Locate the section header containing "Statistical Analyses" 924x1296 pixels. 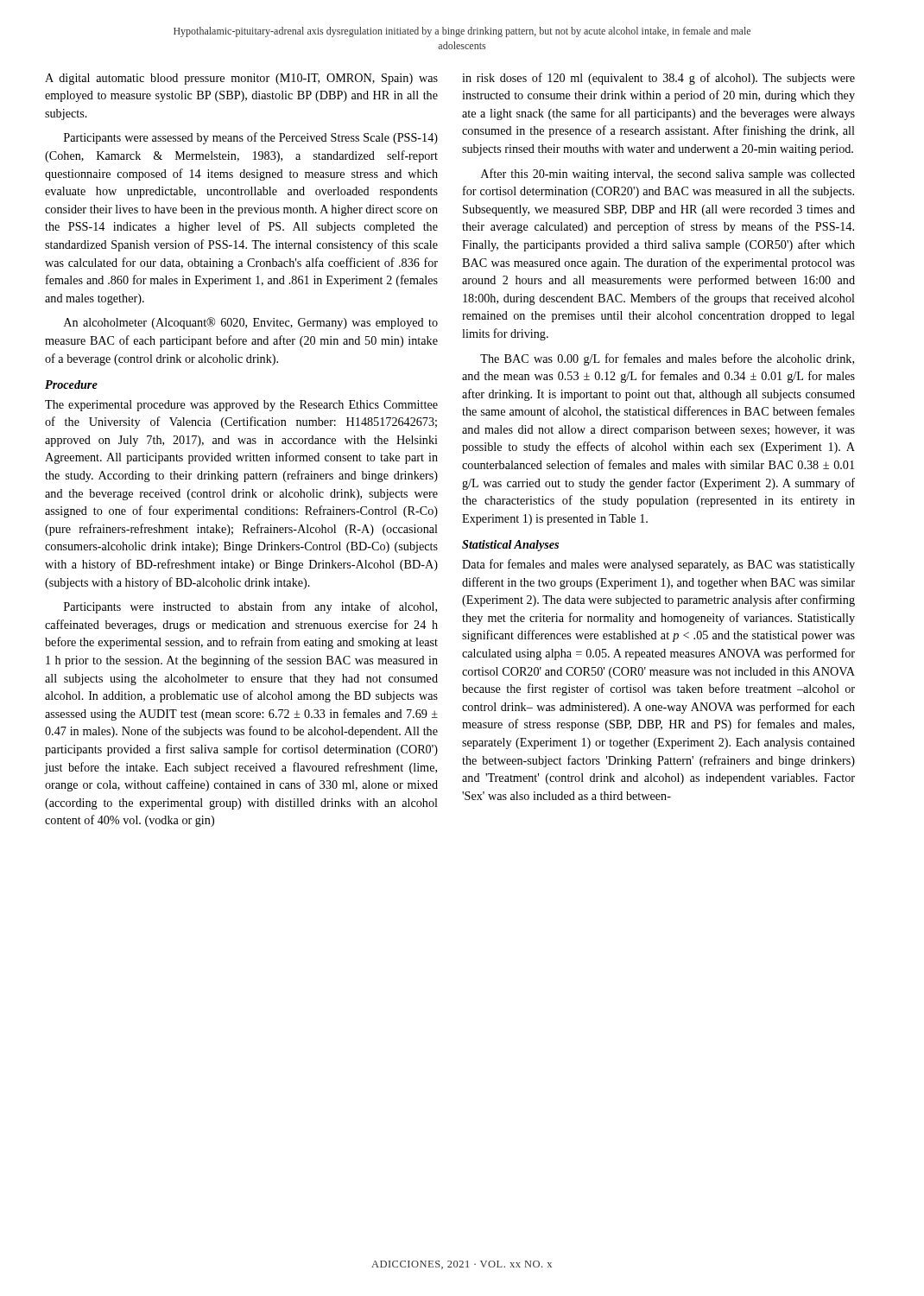(x=511, y=545)
